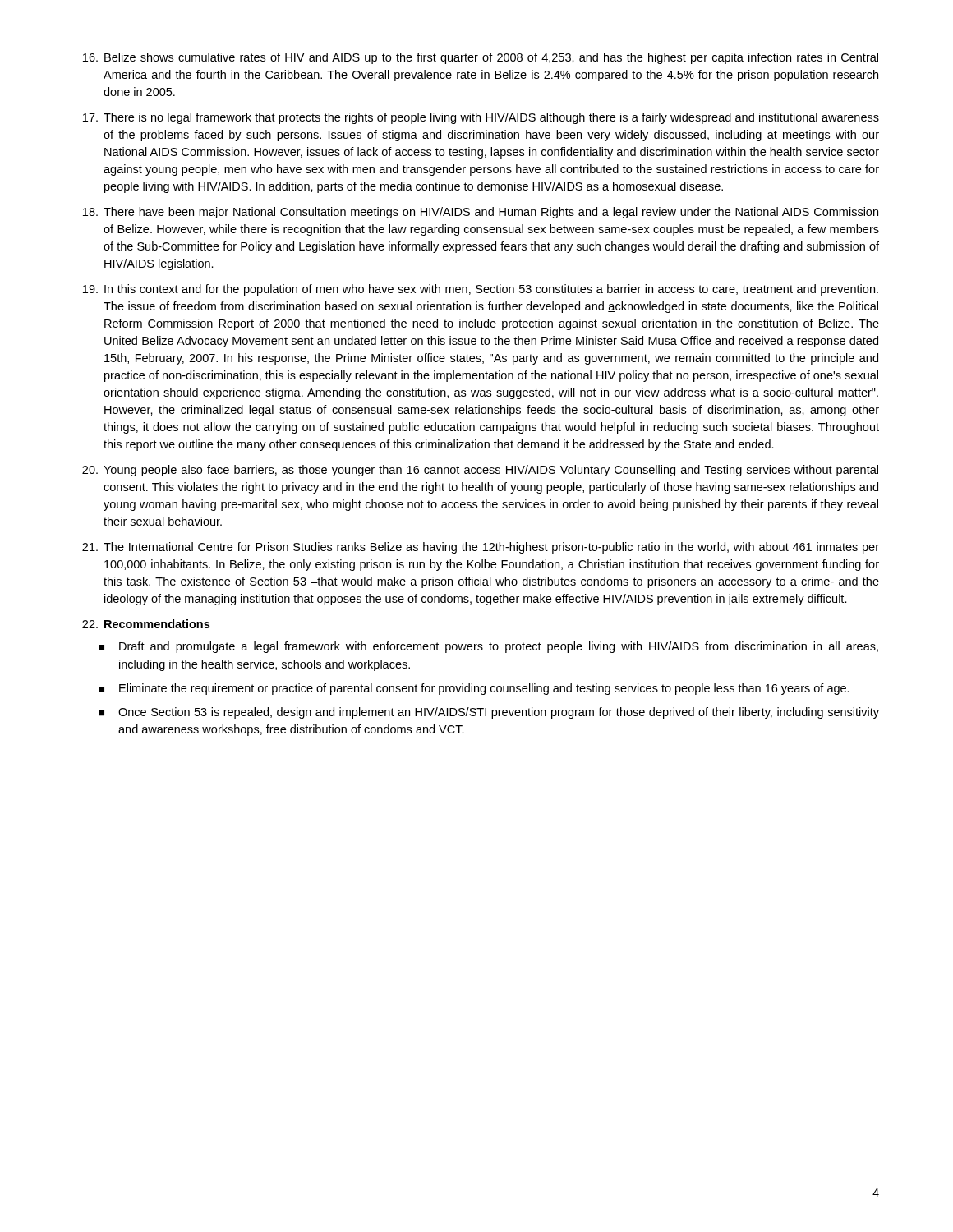This screenshot has width=953, height=1232.
Task: Click on the text block starting "21. The International"
Action: pyautogui.click(x=476, y=574)
